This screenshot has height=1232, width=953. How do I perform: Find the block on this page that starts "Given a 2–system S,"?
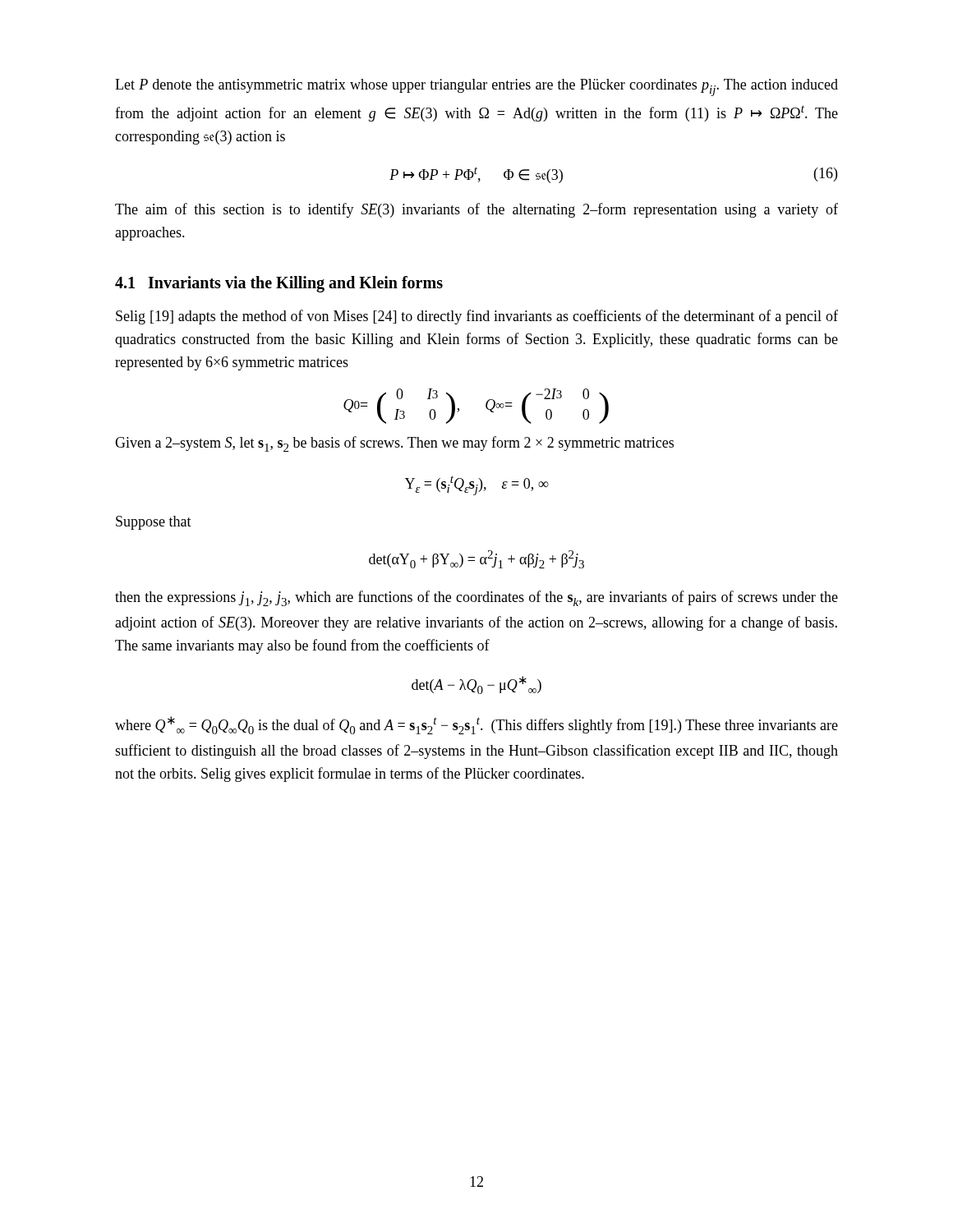[395, 444]
